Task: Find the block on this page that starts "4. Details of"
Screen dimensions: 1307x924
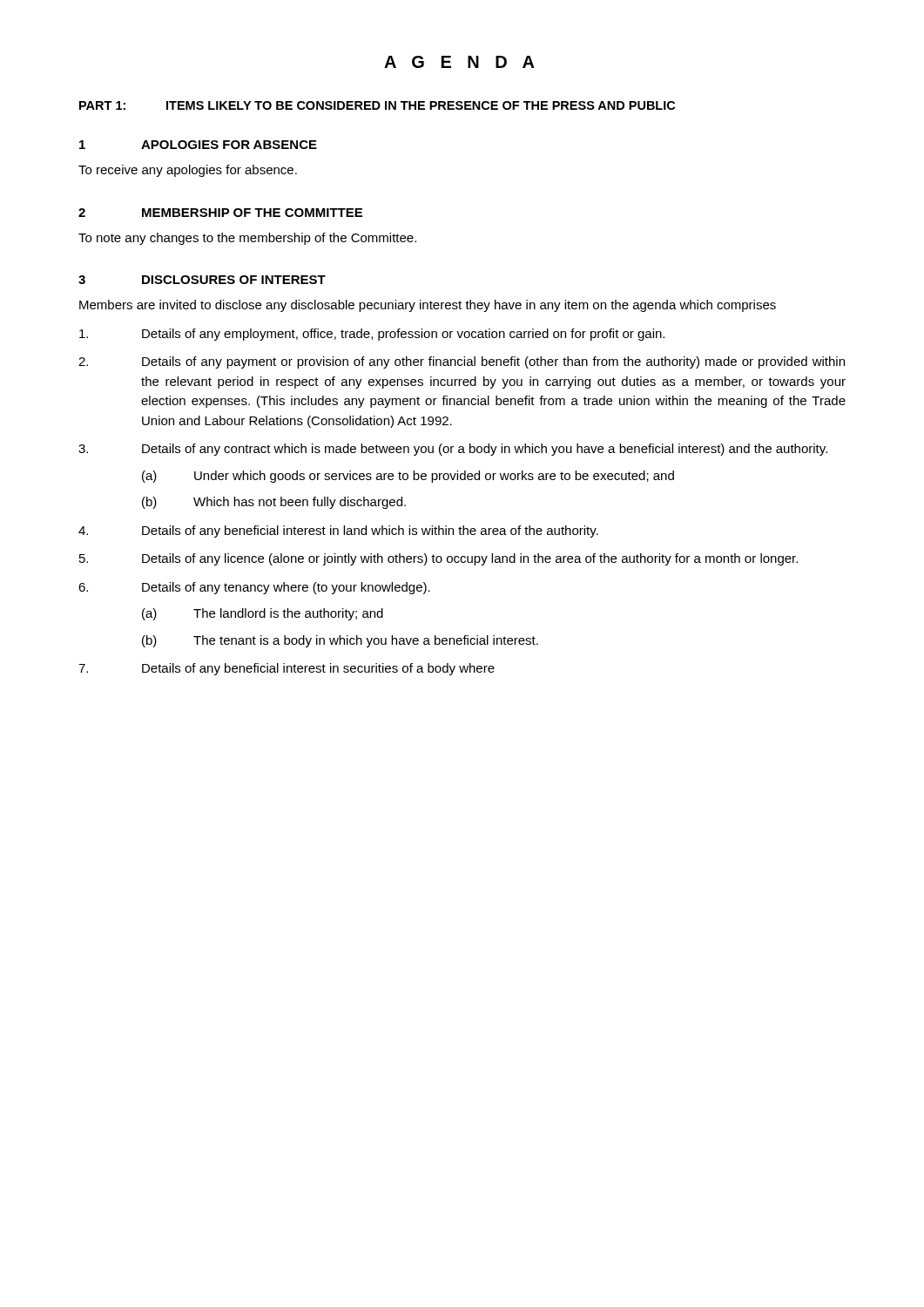Action: coord(462,530)
